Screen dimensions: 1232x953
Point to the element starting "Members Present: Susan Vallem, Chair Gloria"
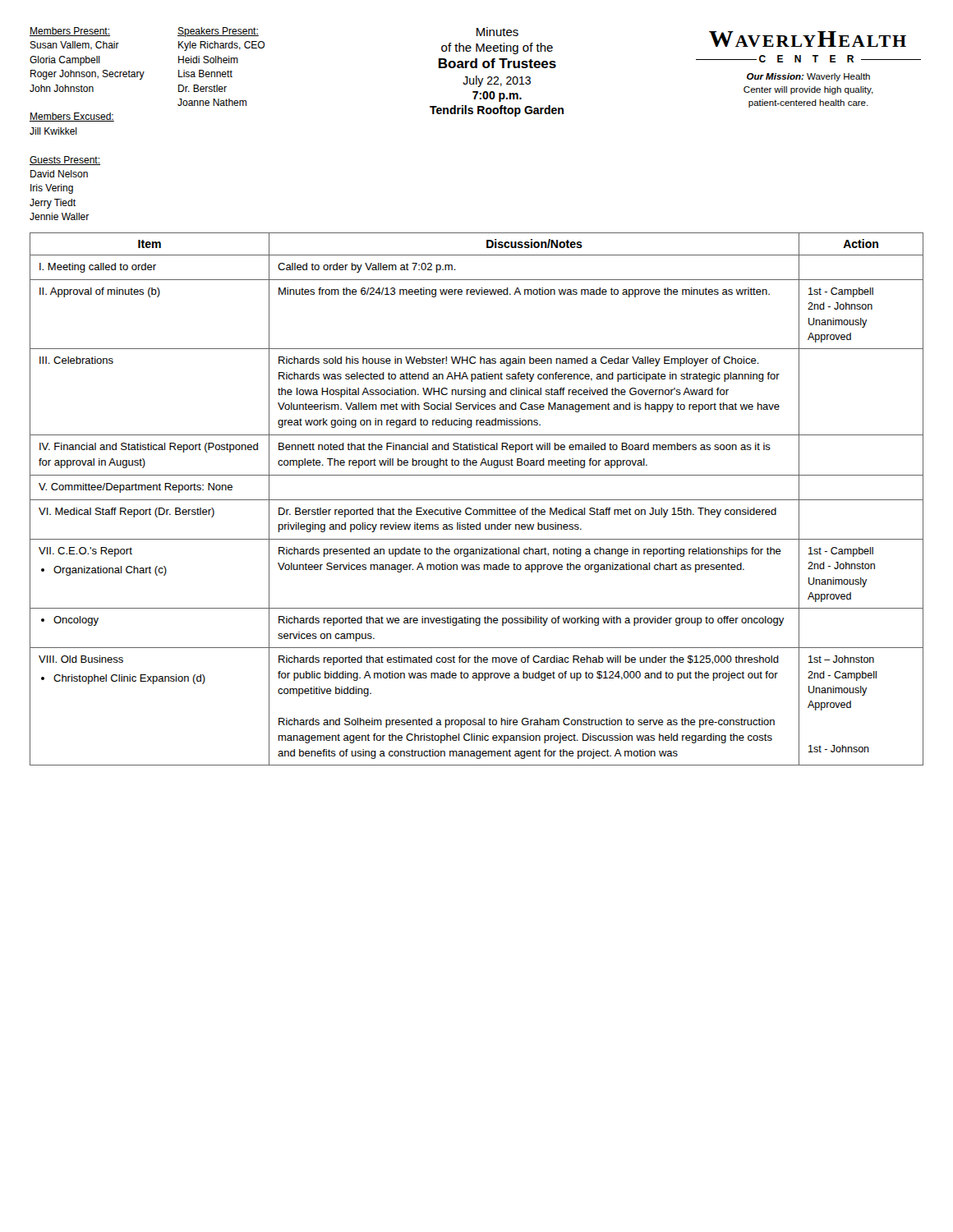87,124
